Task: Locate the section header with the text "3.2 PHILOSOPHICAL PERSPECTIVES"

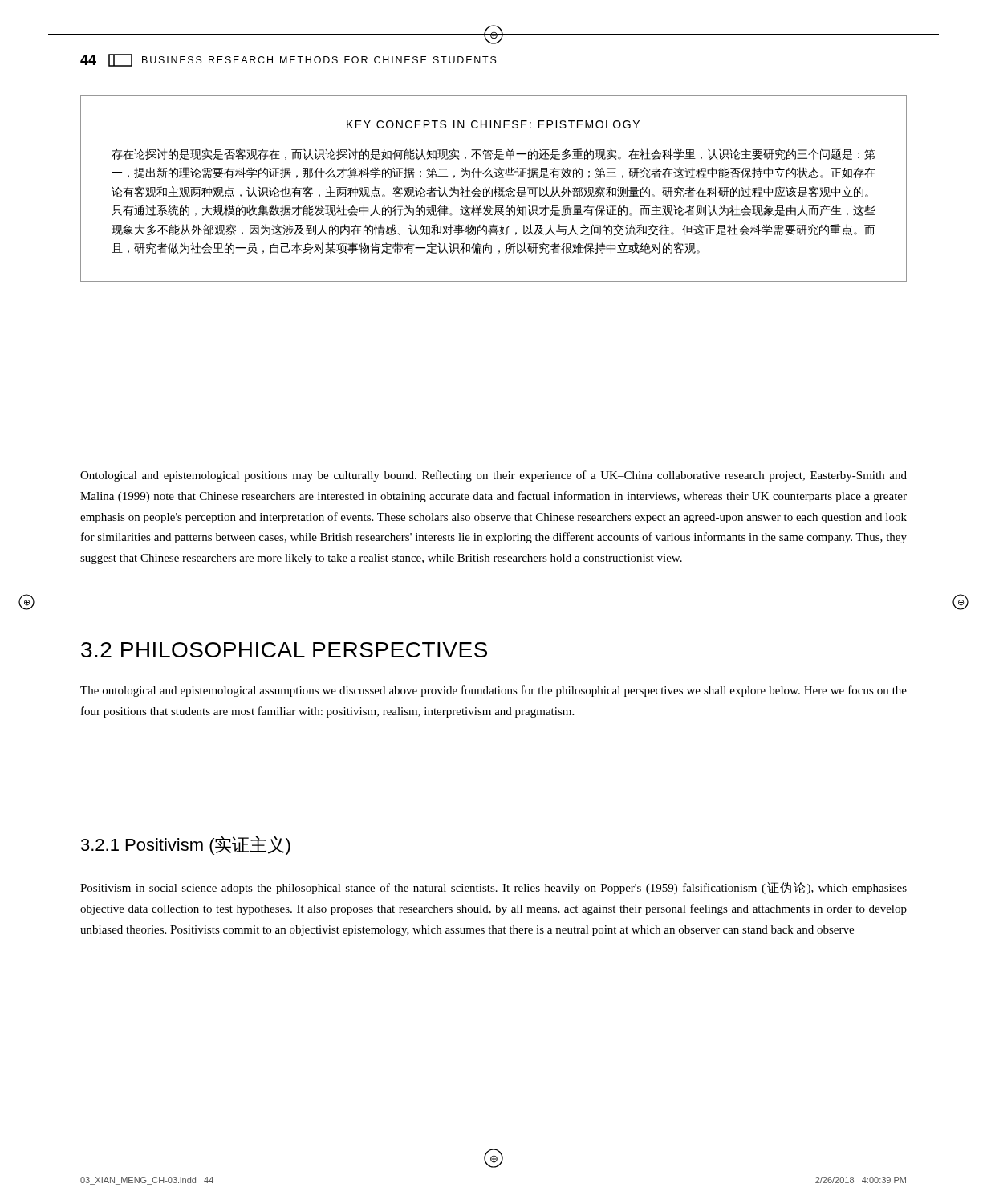Action: click(284, 650)
